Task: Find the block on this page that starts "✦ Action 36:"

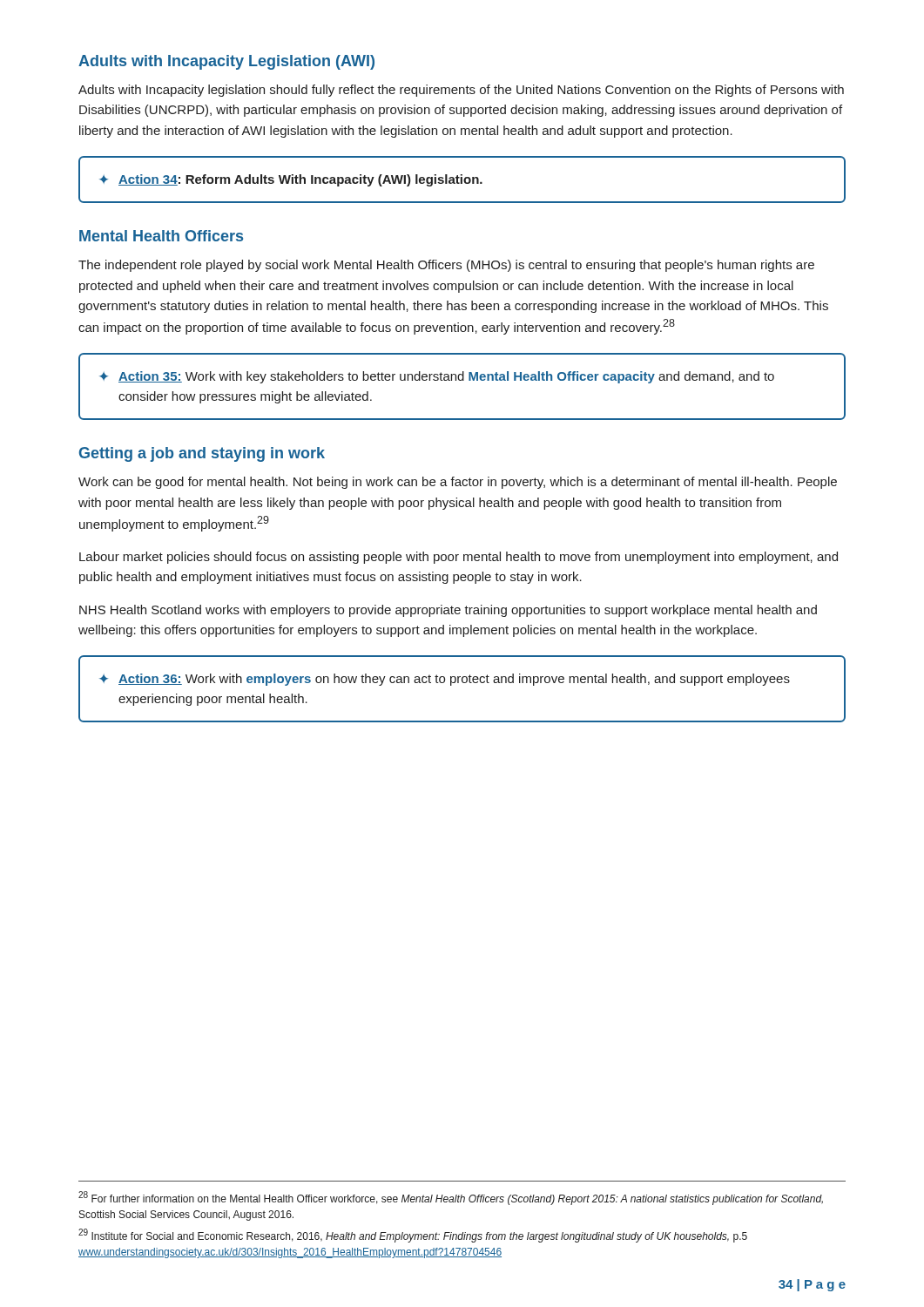Action: 462,689
